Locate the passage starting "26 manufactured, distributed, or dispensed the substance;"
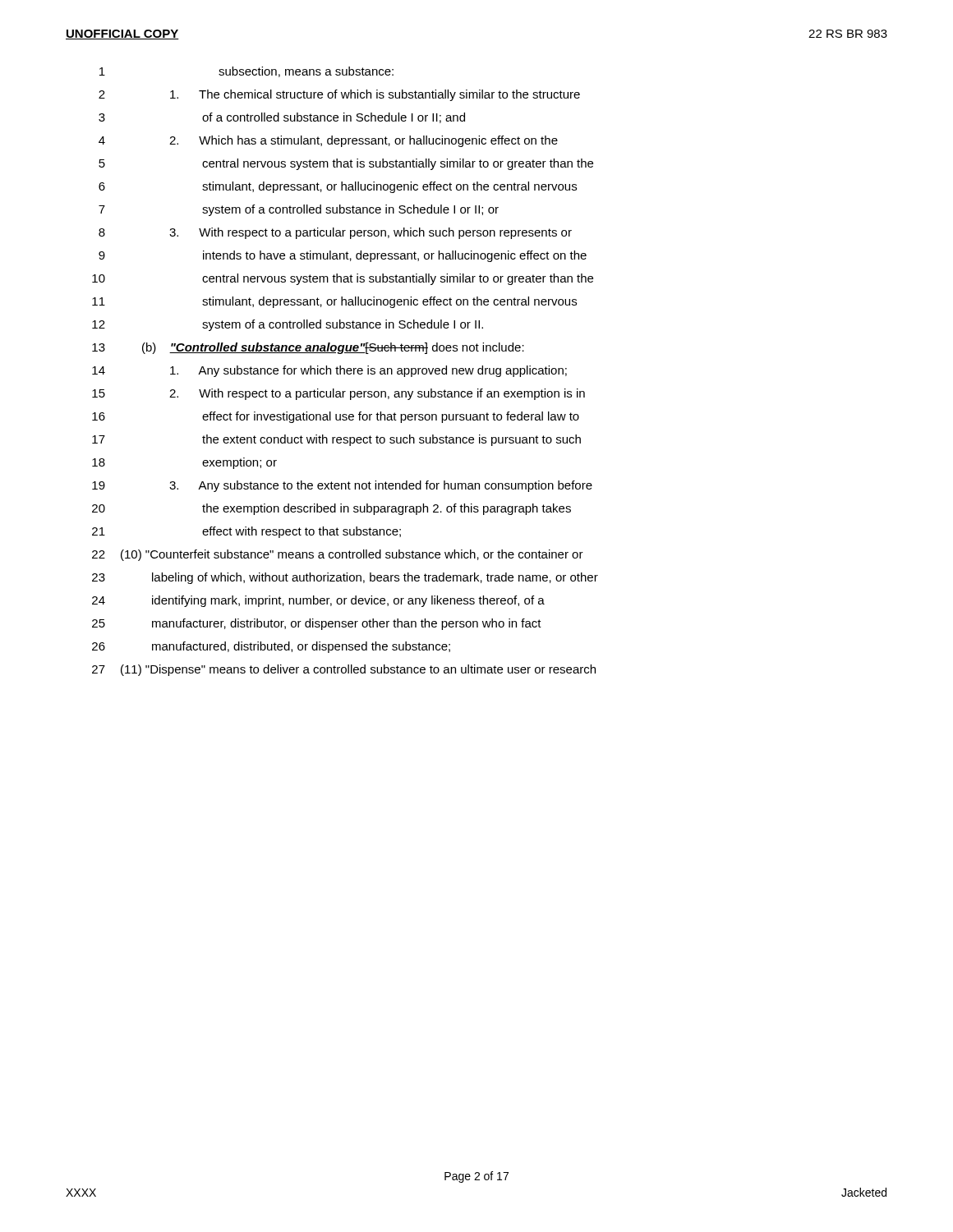 coord(271,647)
